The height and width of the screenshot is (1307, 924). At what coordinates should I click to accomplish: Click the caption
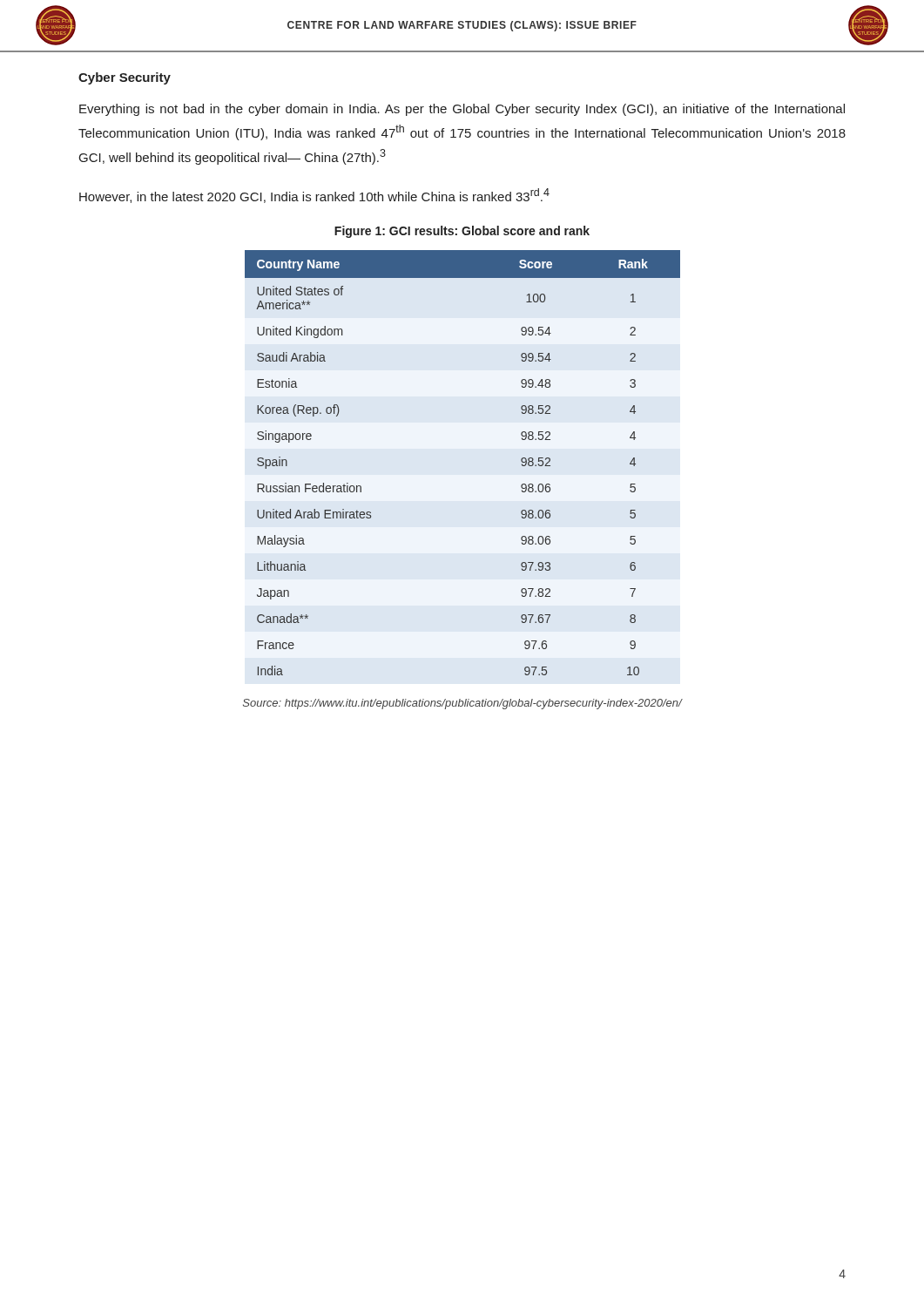[462, 231]
